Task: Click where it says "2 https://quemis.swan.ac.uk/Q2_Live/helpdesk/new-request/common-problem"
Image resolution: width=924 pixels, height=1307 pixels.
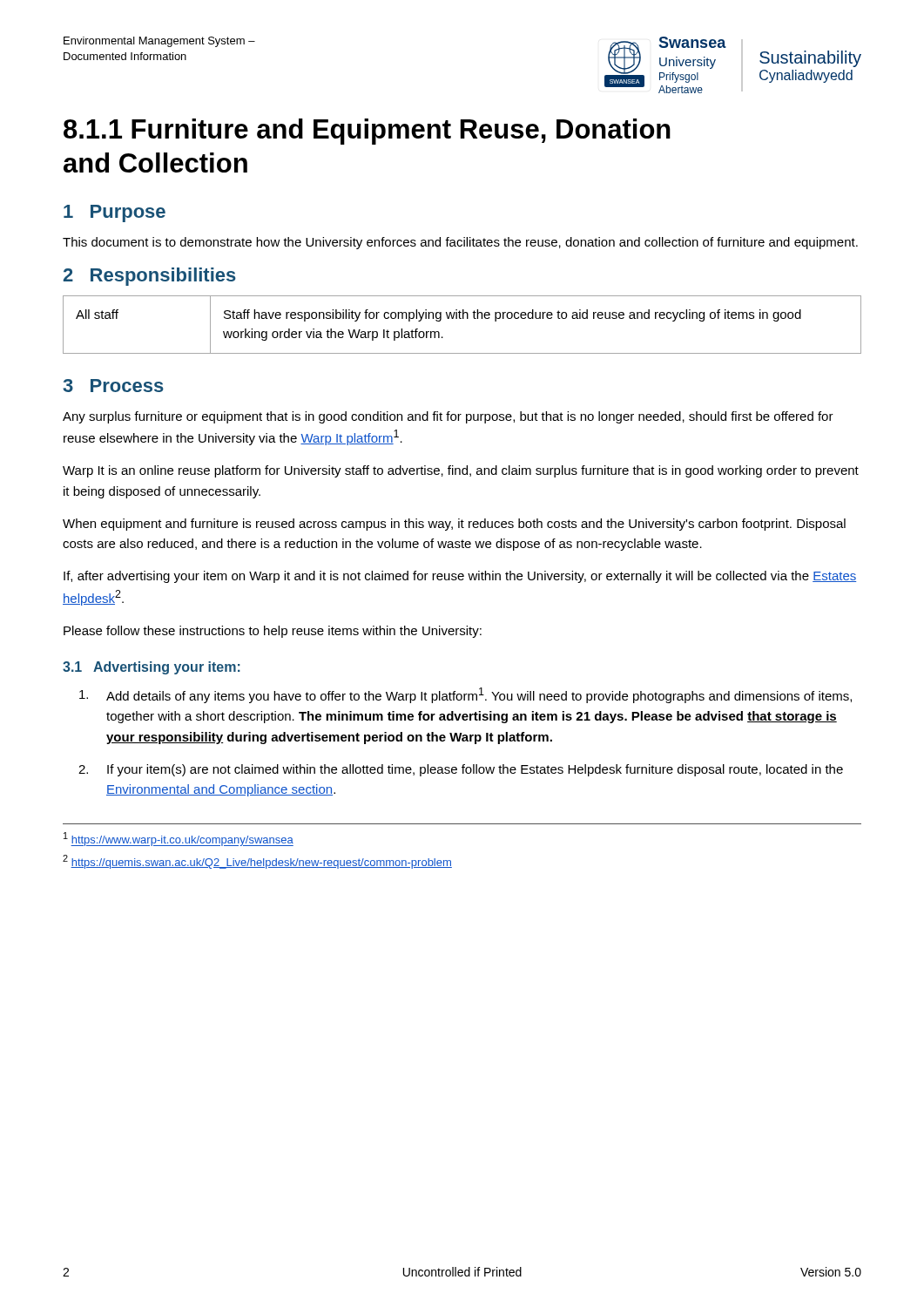Action: pos(257,861)
